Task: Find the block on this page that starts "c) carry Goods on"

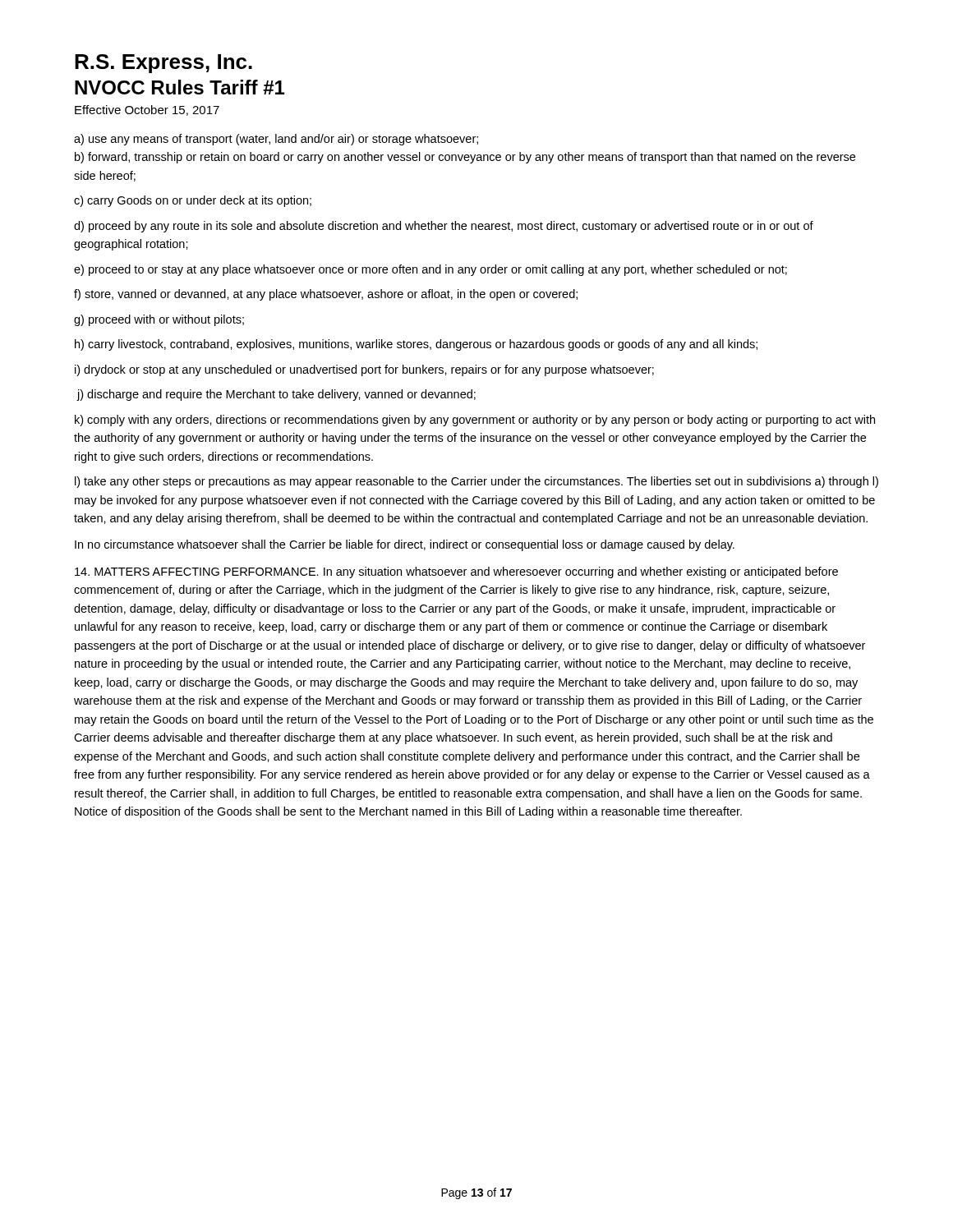Action: click(x=193, y=201)
